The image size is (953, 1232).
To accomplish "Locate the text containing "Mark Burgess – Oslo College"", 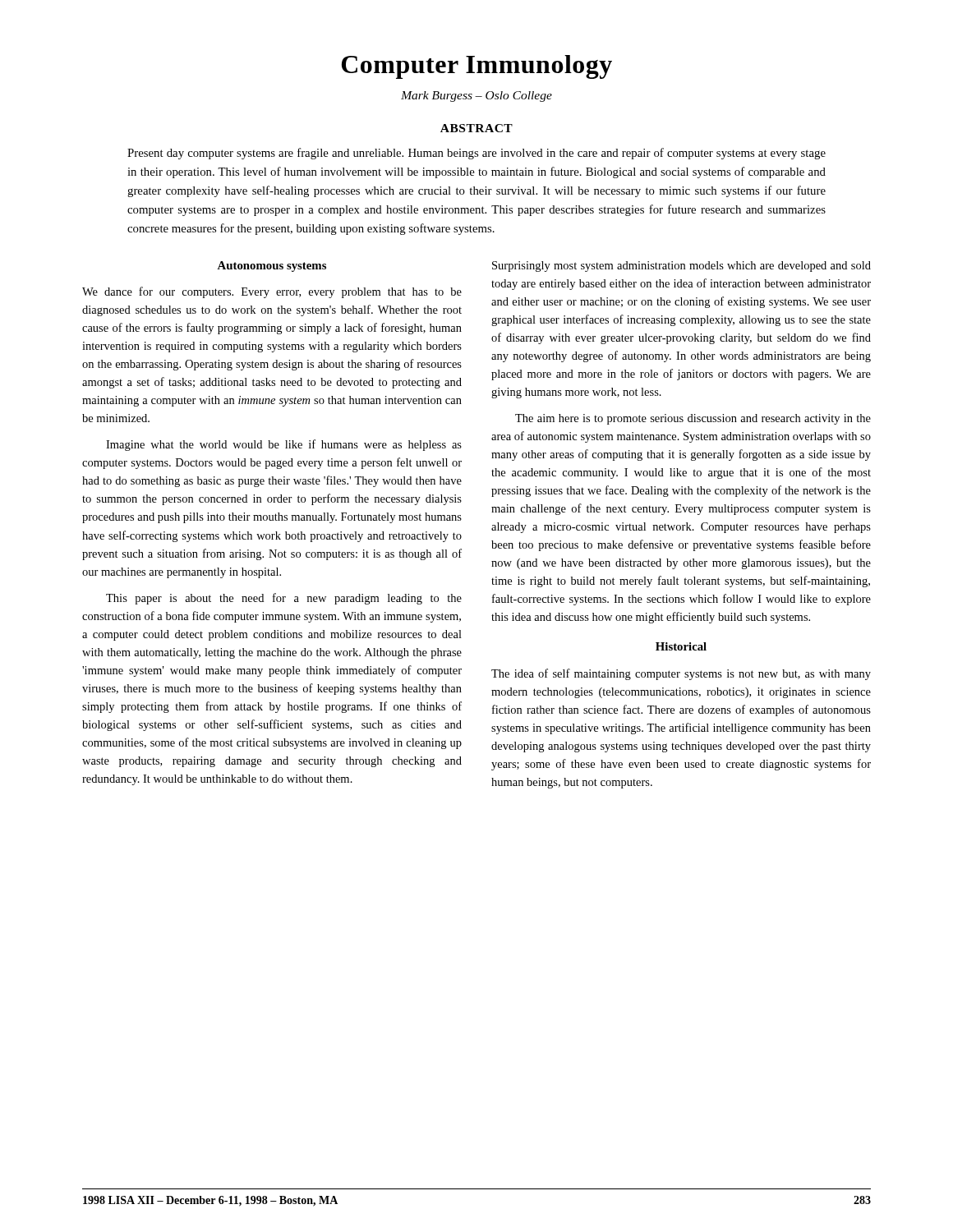I will coord(476,95).
